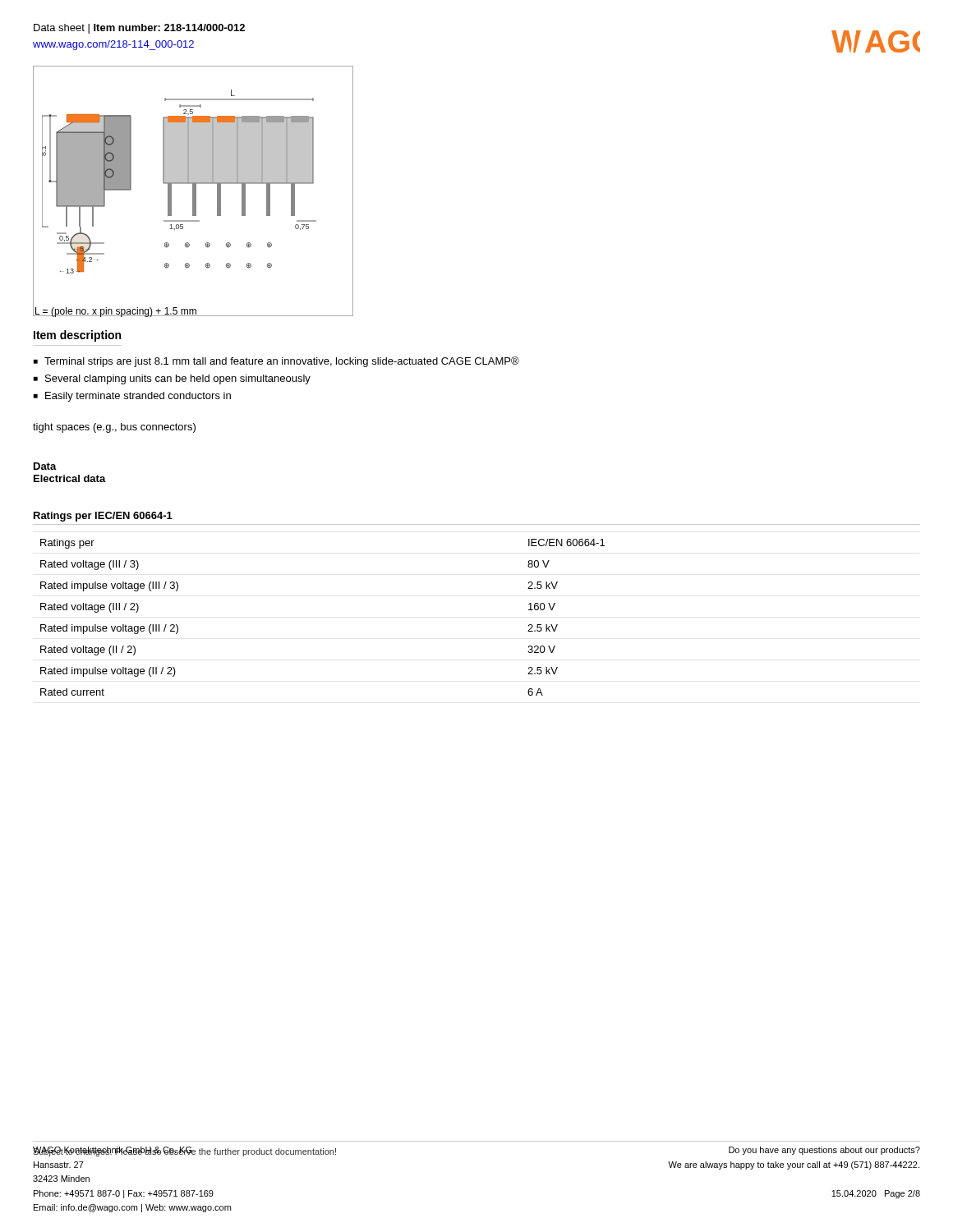Locate the section header that reads "Item description"
This screenshot has width=953, height=1232.
pos(77,337)
